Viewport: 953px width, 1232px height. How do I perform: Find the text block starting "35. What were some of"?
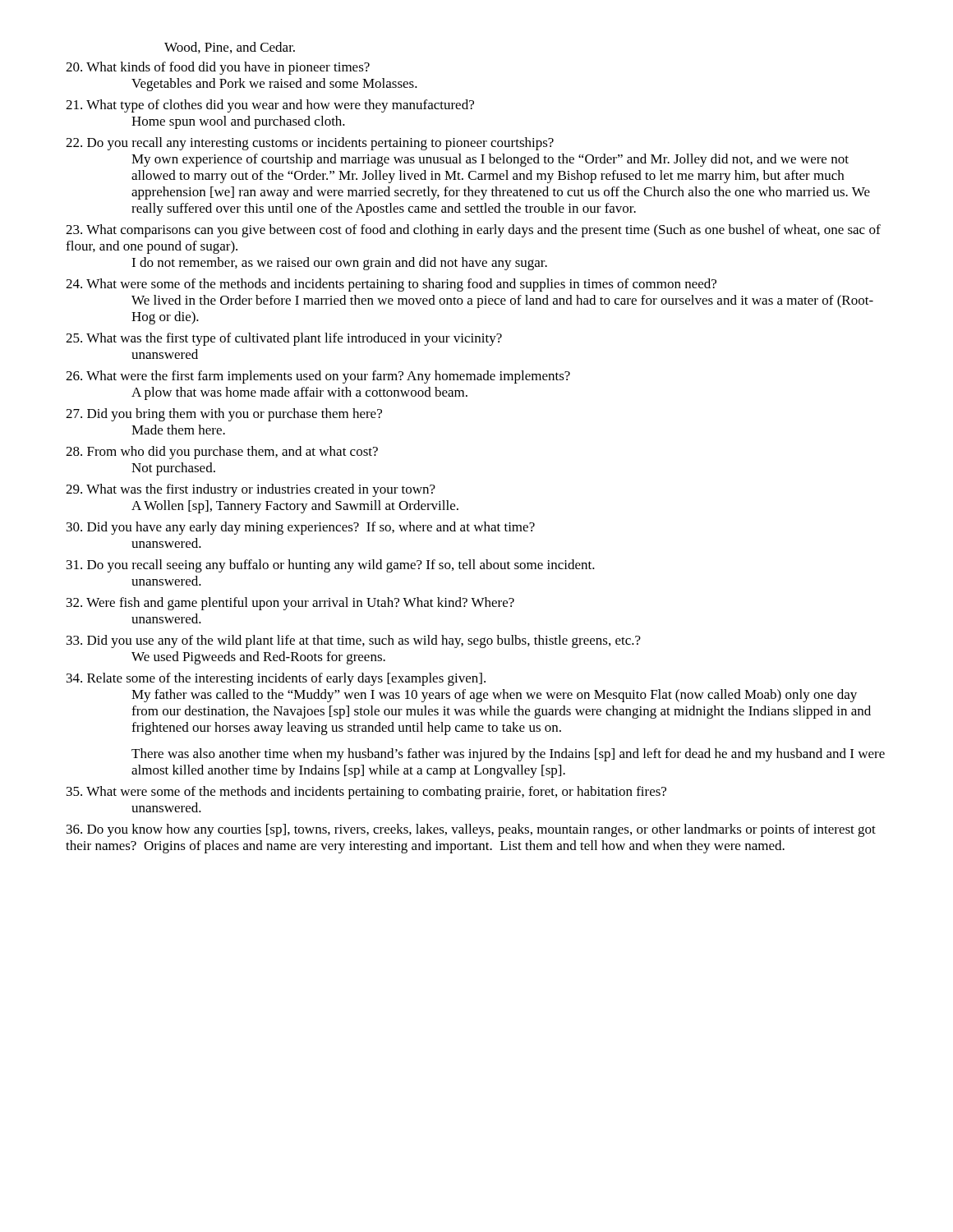click(476, 800)
